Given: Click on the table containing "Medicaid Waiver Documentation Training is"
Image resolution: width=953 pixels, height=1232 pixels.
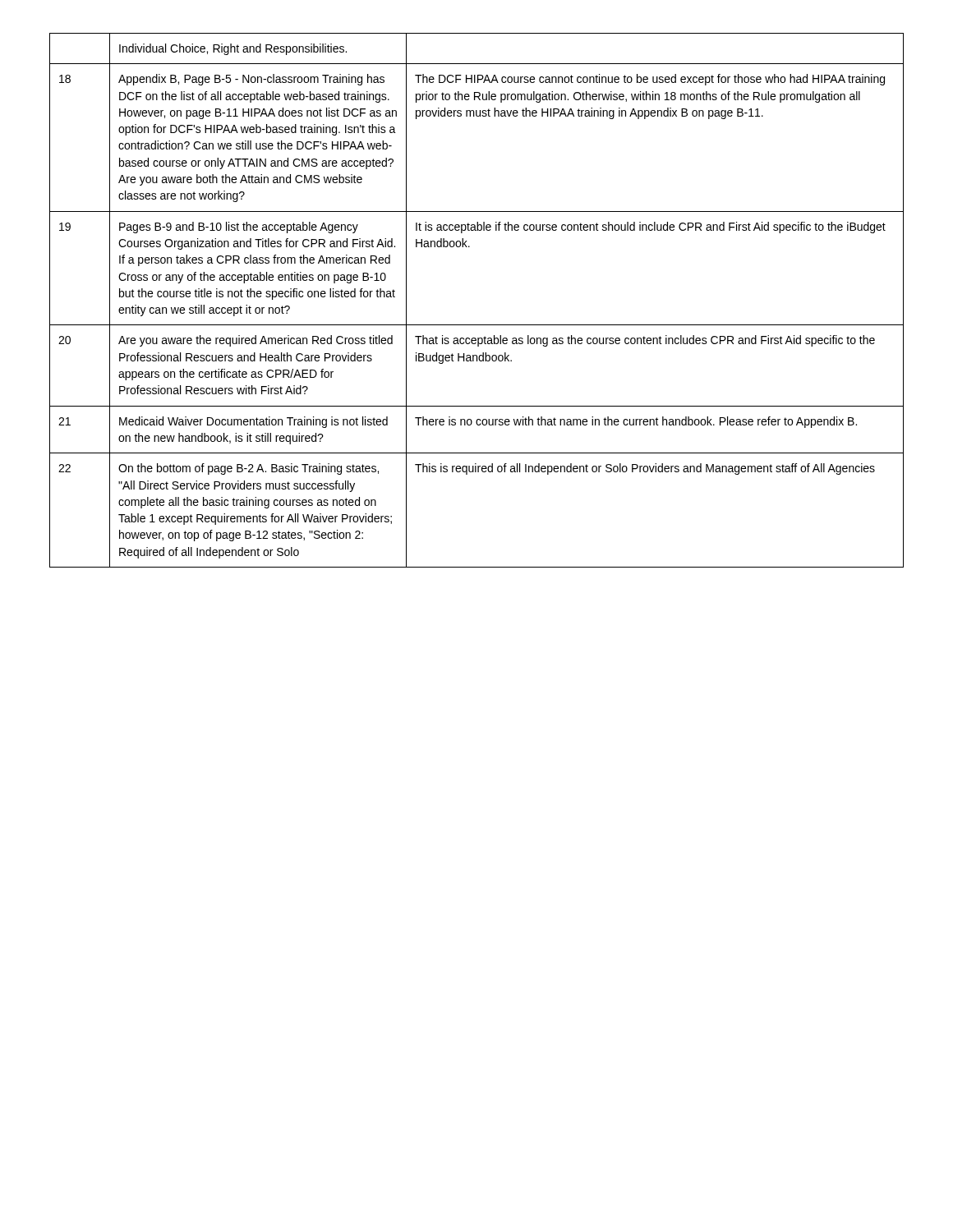Looking at the screenshot, I should pos(476,300).
